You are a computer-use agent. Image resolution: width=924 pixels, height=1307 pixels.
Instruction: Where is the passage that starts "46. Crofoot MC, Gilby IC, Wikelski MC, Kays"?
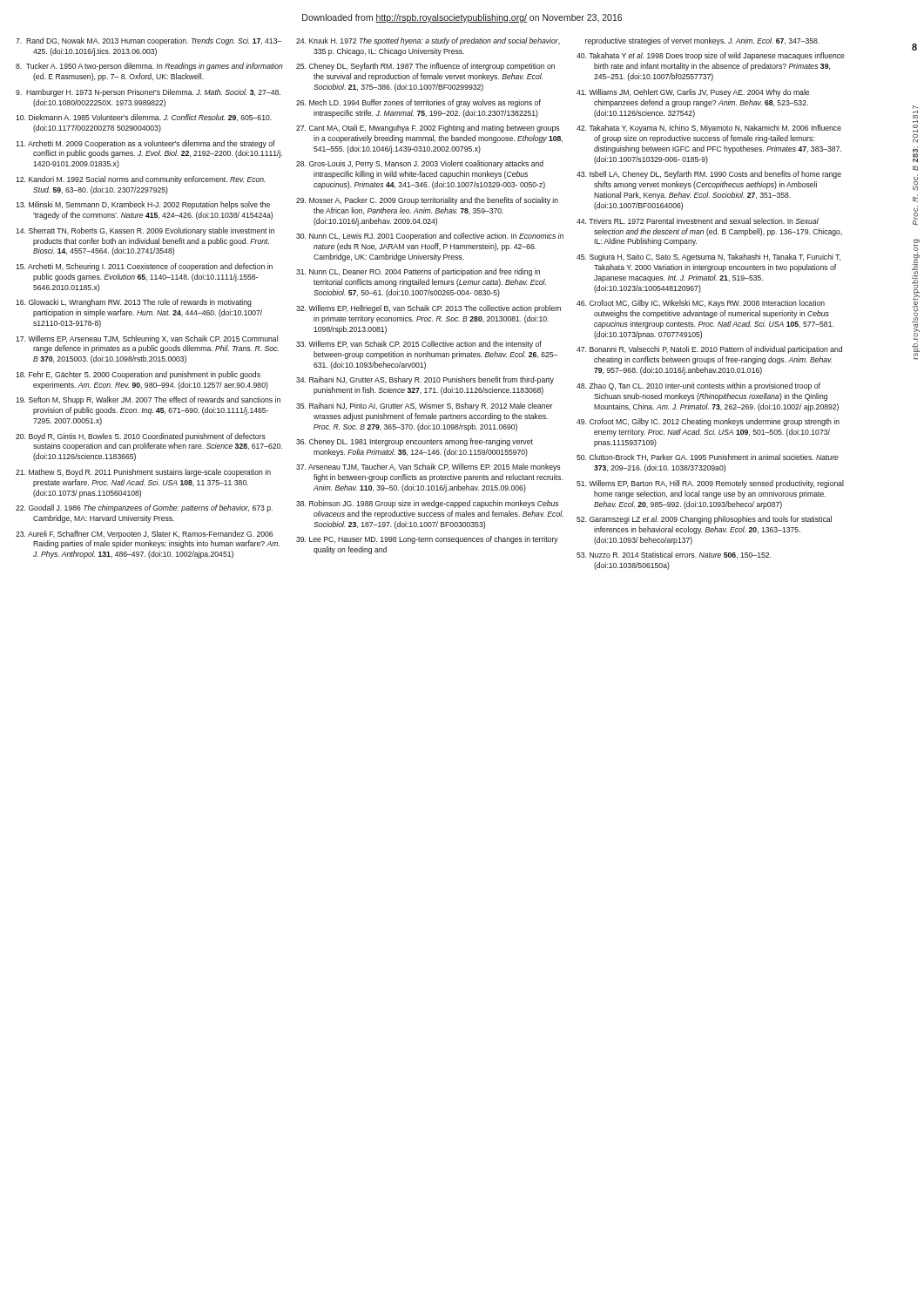pyautogui.click(x=705, y=319)
